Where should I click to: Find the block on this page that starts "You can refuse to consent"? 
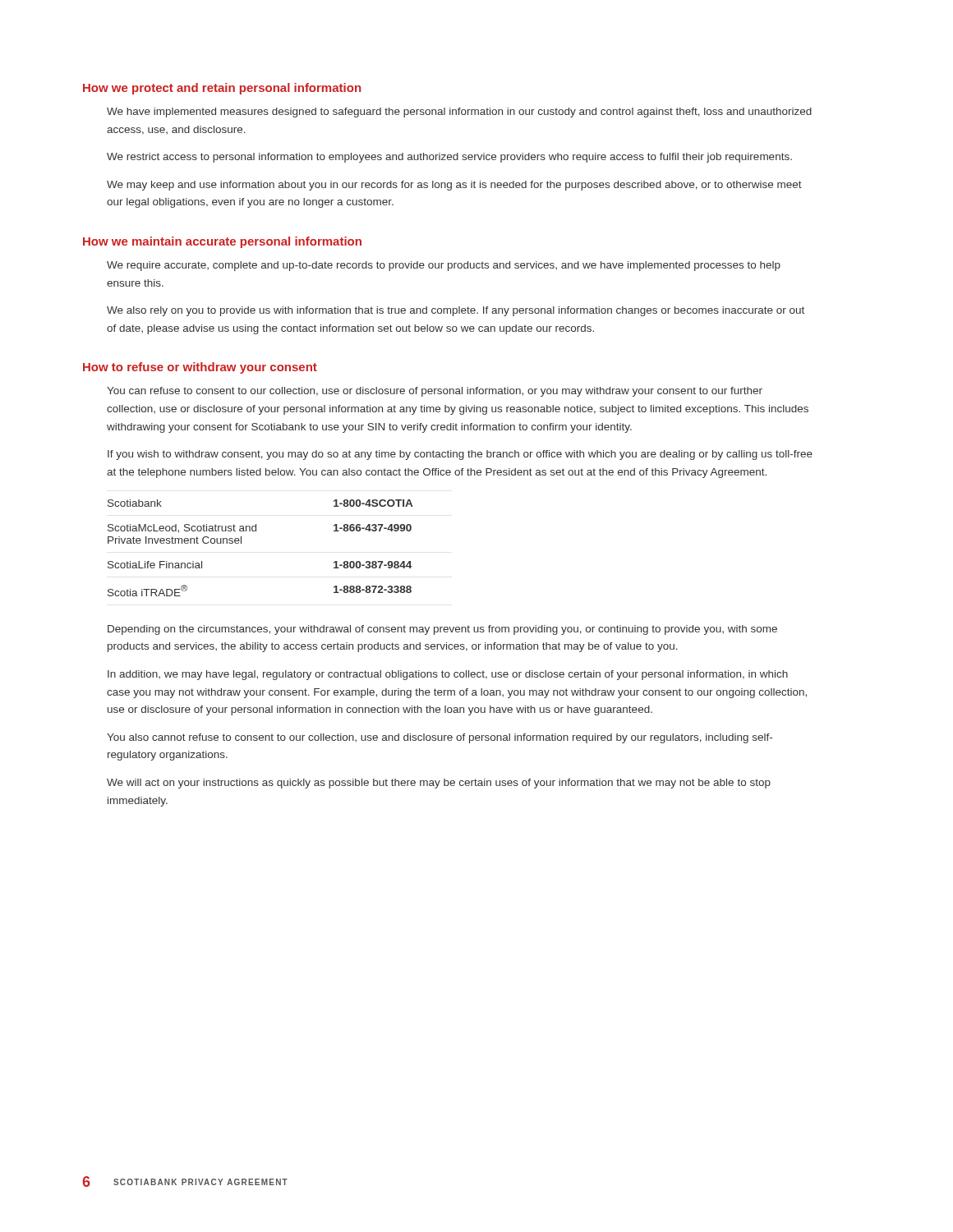(x=458, y=409)
